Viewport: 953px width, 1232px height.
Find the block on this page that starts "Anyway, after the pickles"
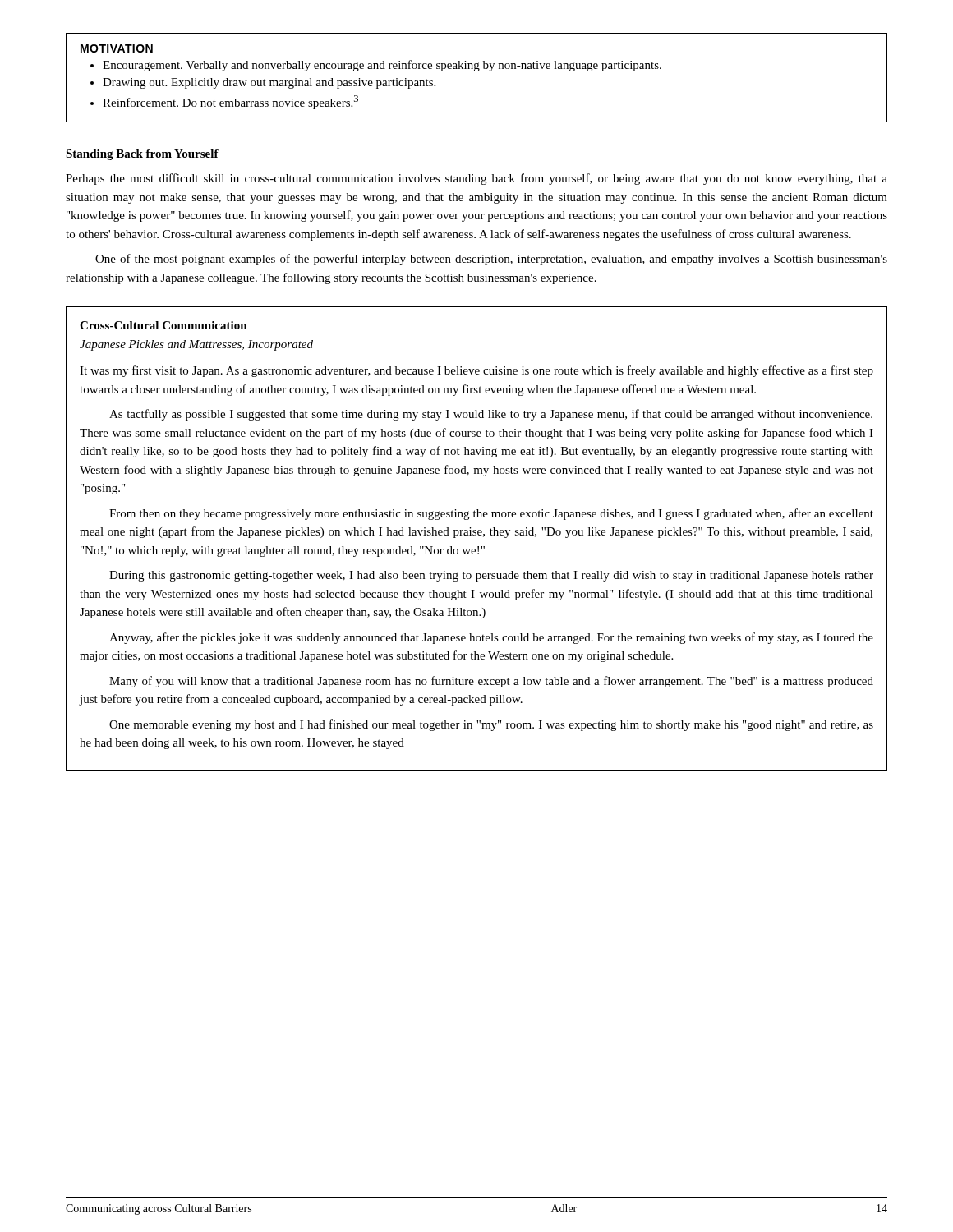476,646
